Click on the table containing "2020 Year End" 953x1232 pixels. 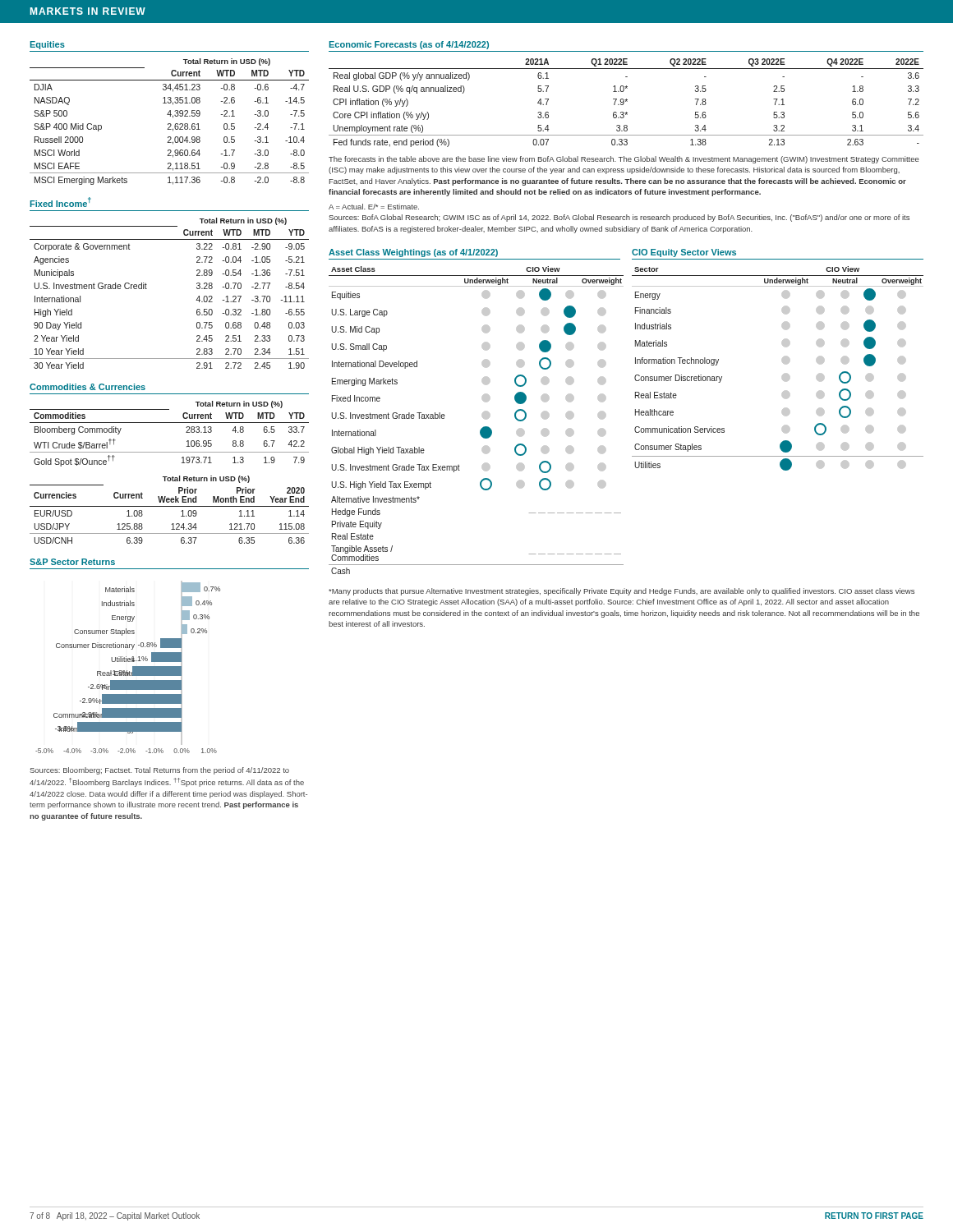pos(169,510)
